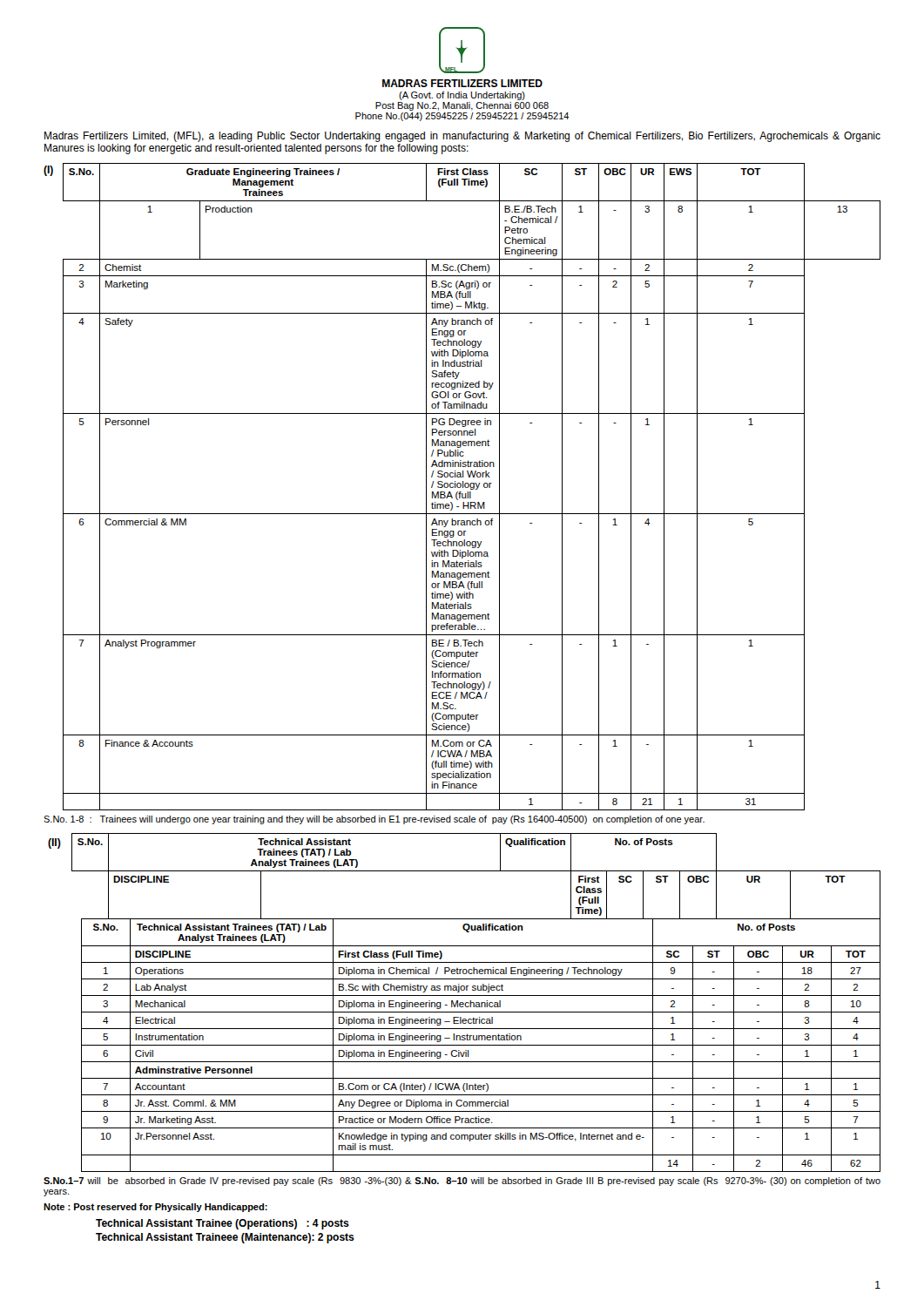924x1307 pixels.
Task: Navigate to the element starting "Note : Post reserved"
Action: pos(156,1207)
